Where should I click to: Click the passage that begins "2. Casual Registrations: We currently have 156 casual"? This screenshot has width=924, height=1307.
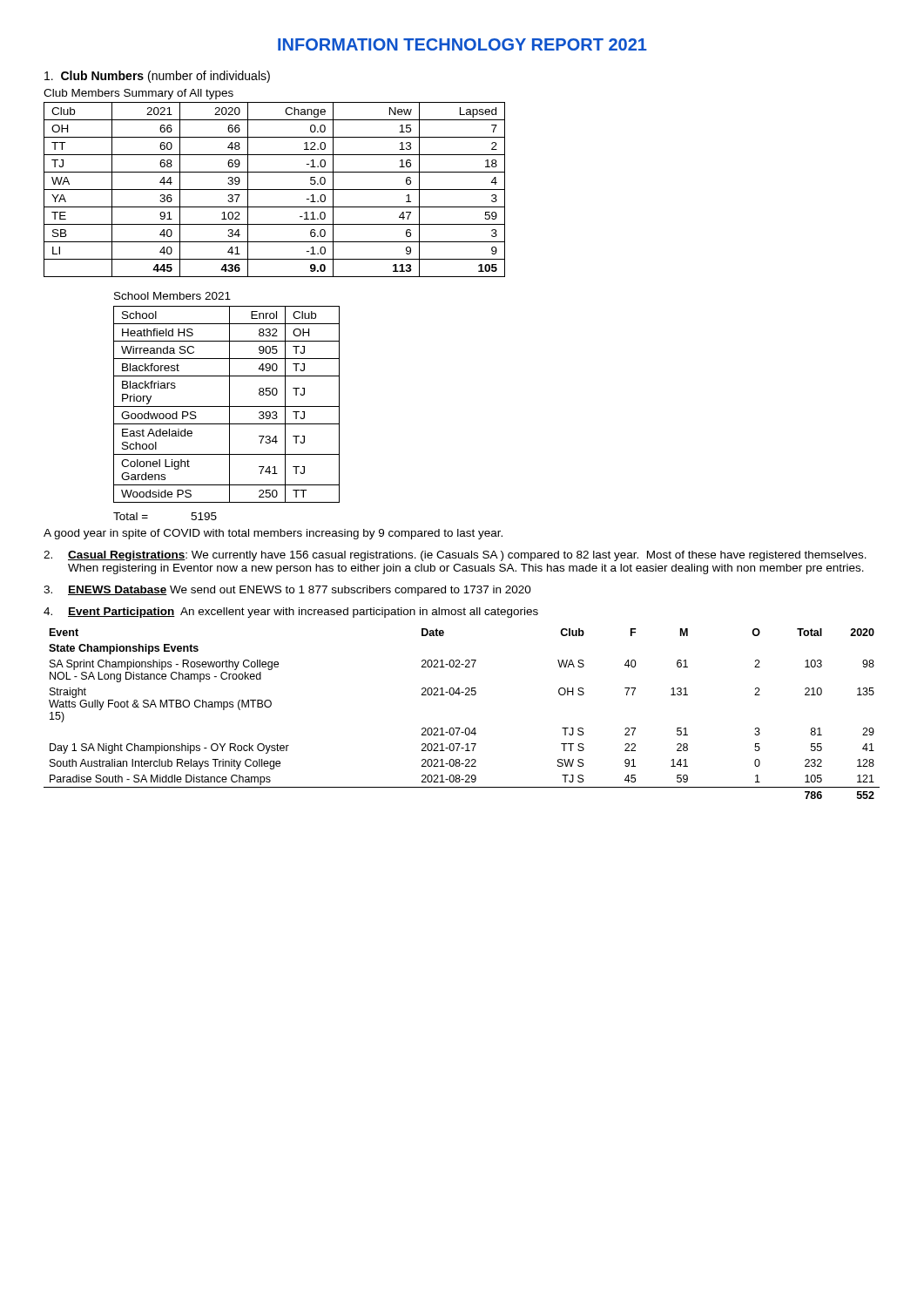click(462, 561)
